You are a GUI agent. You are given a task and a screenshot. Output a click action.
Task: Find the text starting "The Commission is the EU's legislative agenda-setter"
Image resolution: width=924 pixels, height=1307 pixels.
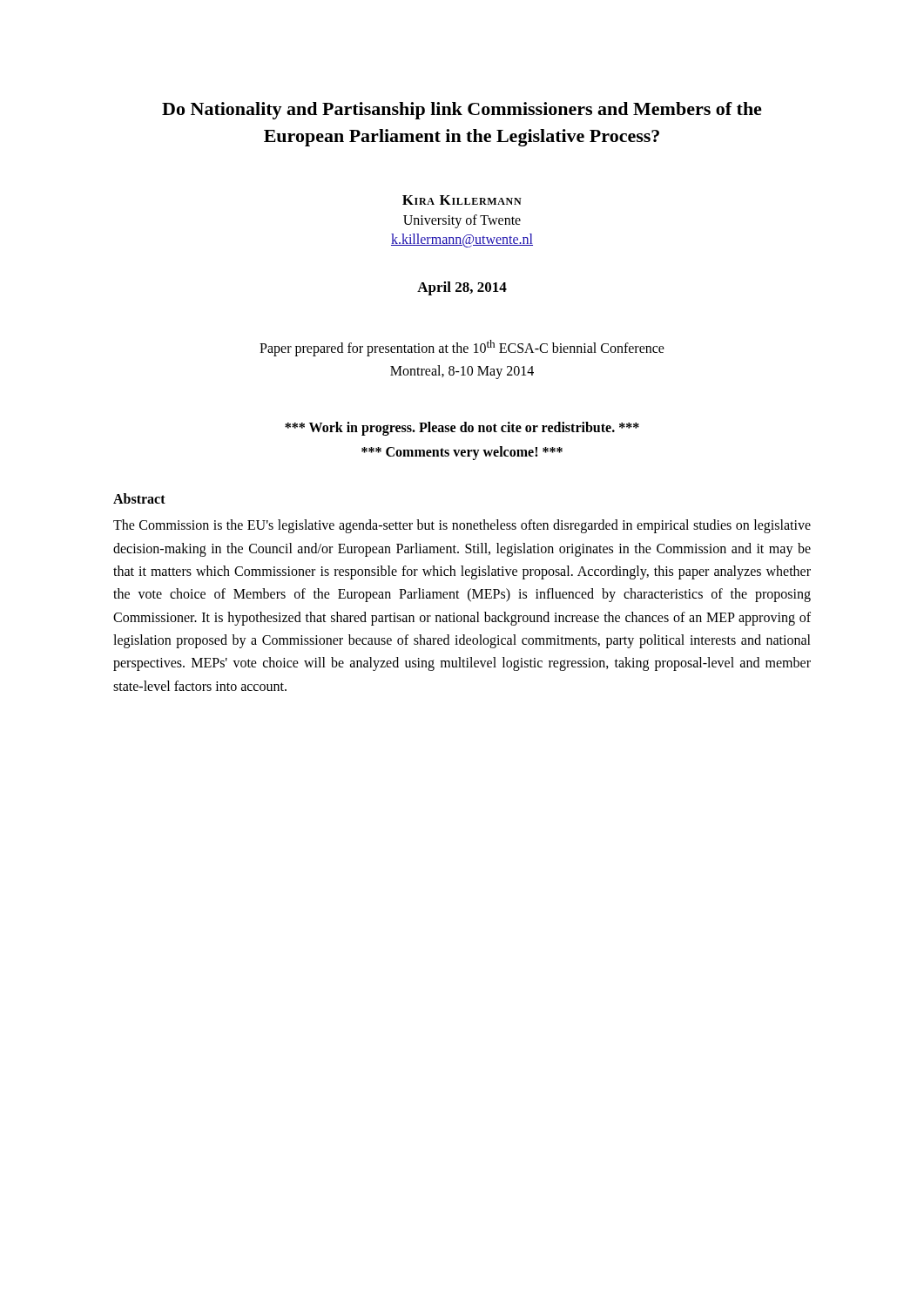click(462, 606)
